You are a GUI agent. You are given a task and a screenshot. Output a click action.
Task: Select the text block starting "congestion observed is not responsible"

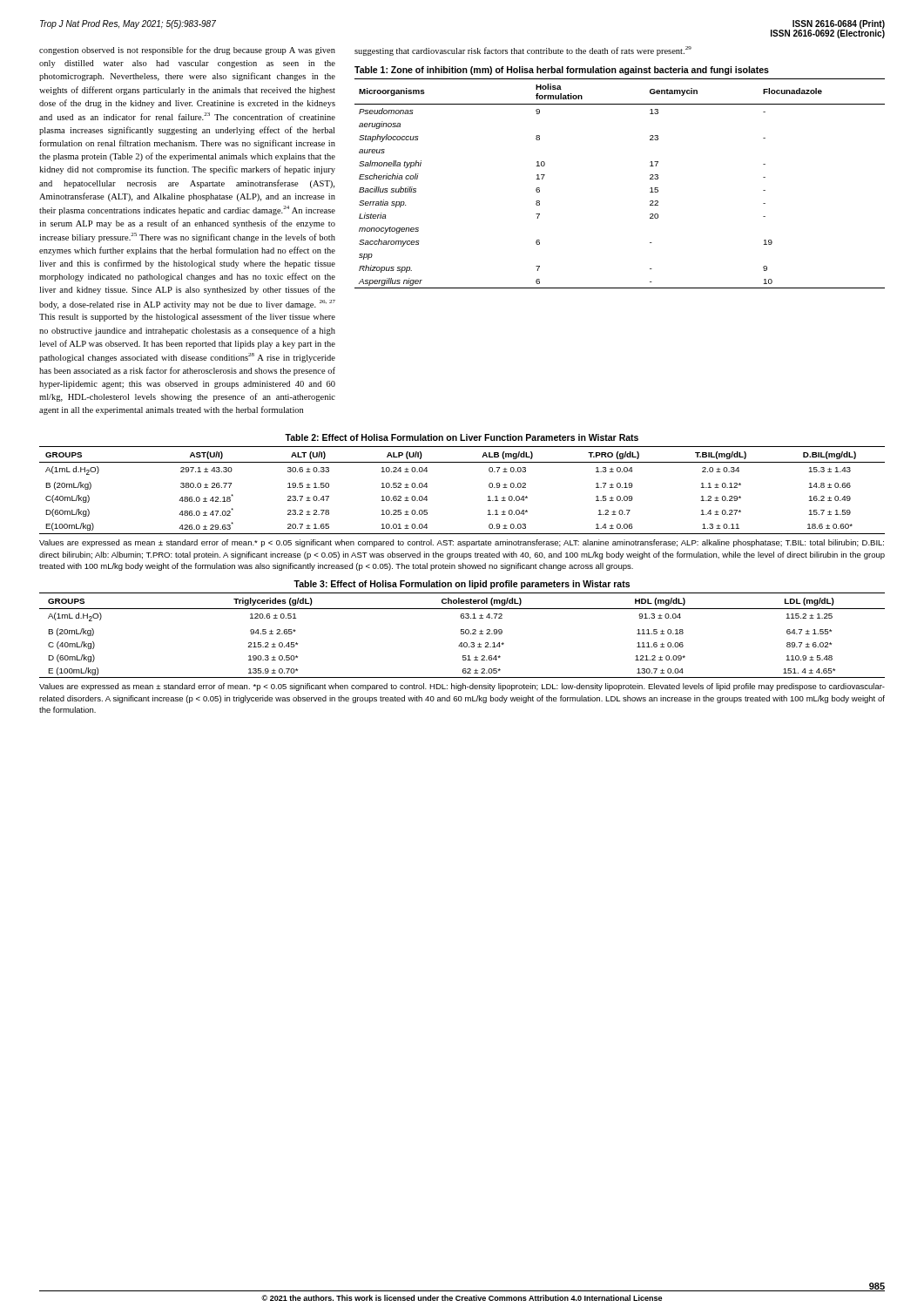pos(187,230)
